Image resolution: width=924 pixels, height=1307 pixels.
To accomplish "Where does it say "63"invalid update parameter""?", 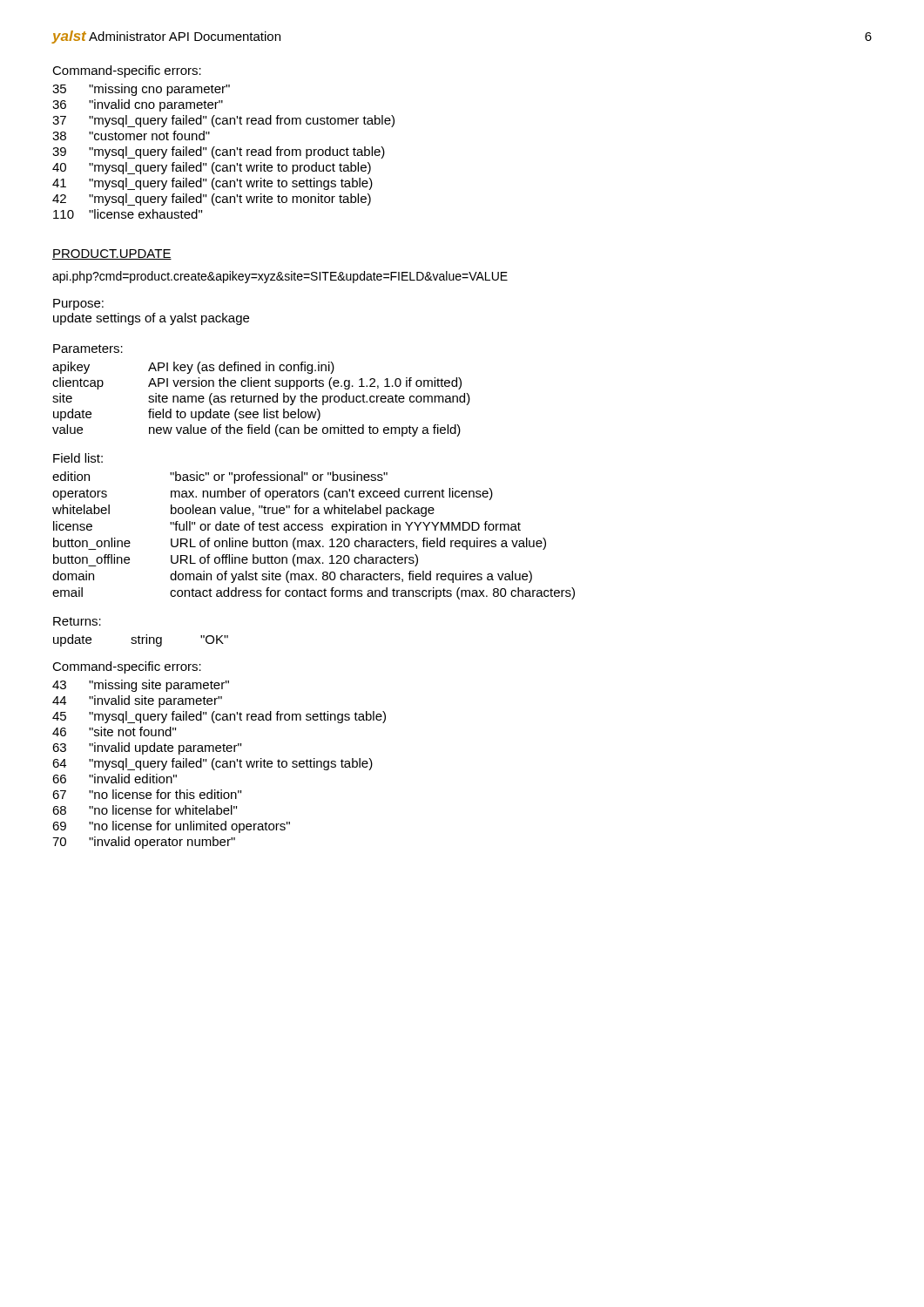I will pos(147,747).
